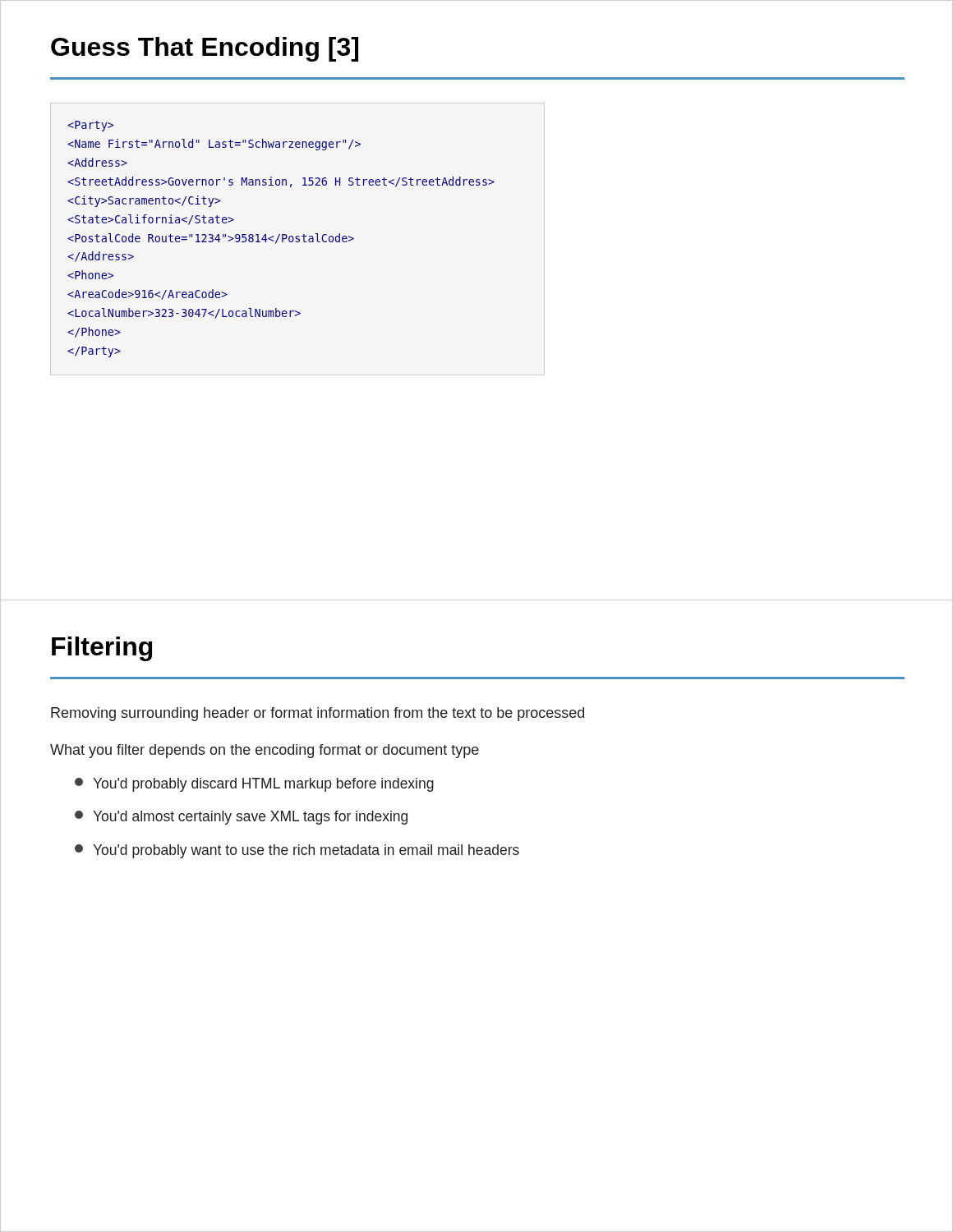Locate the screenshot
This screenshot has height=1232, width=953.
point(477,239)
